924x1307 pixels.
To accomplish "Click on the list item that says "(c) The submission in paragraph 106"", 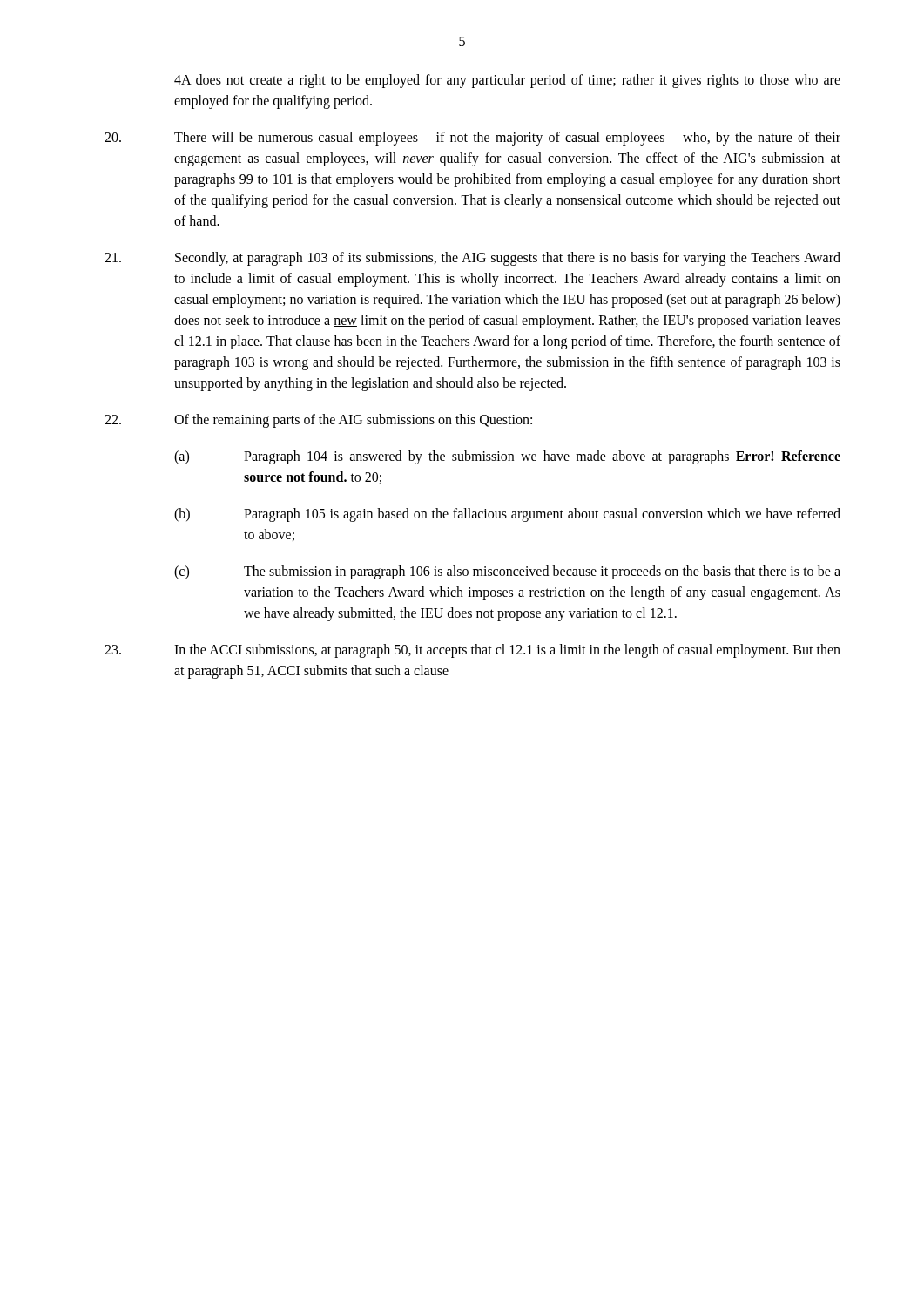I will (x=507, y=592).
